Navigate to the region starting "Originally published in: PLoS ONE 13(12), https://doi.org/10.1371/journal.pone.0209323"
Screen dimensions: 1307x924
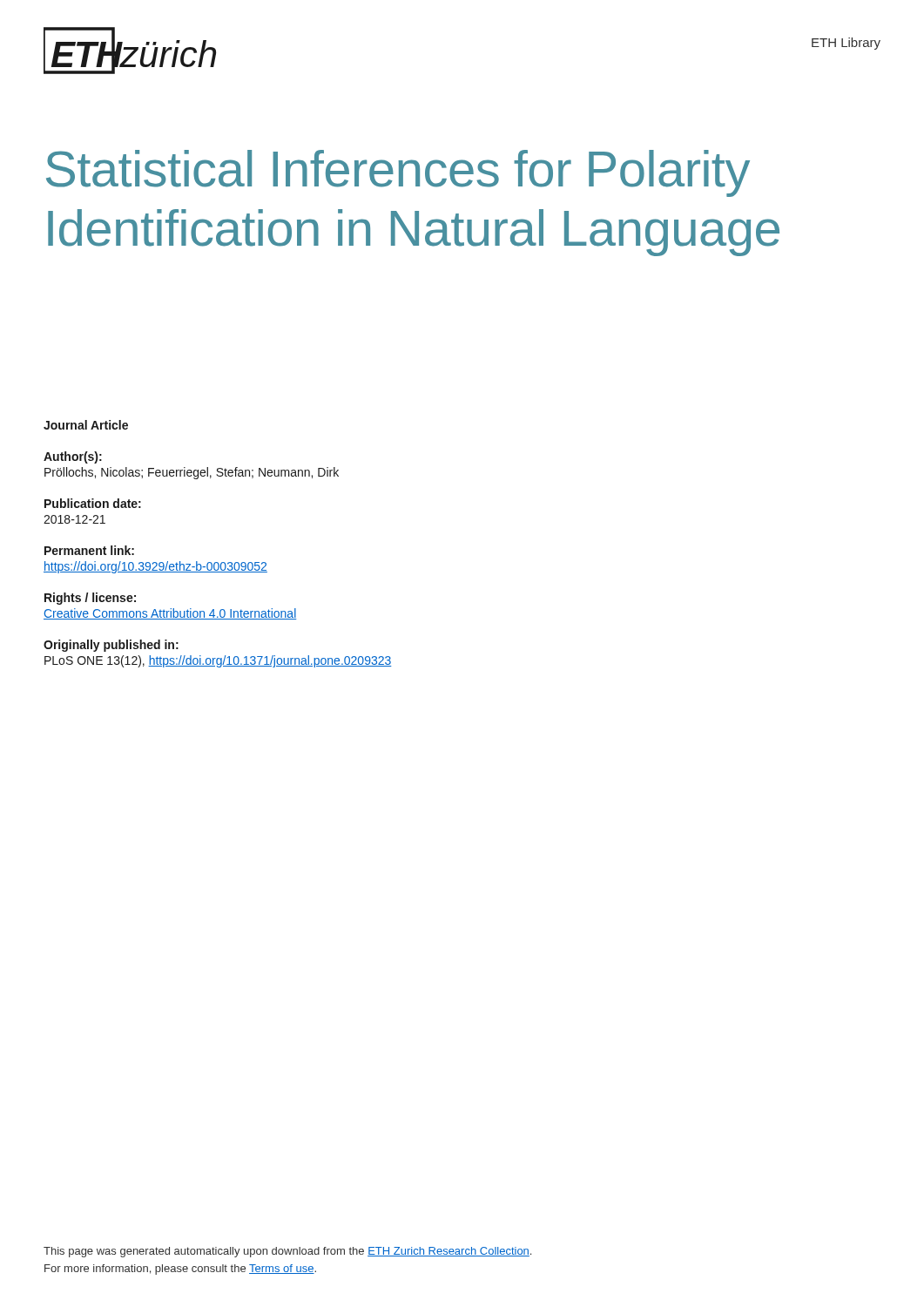point(310,653)
